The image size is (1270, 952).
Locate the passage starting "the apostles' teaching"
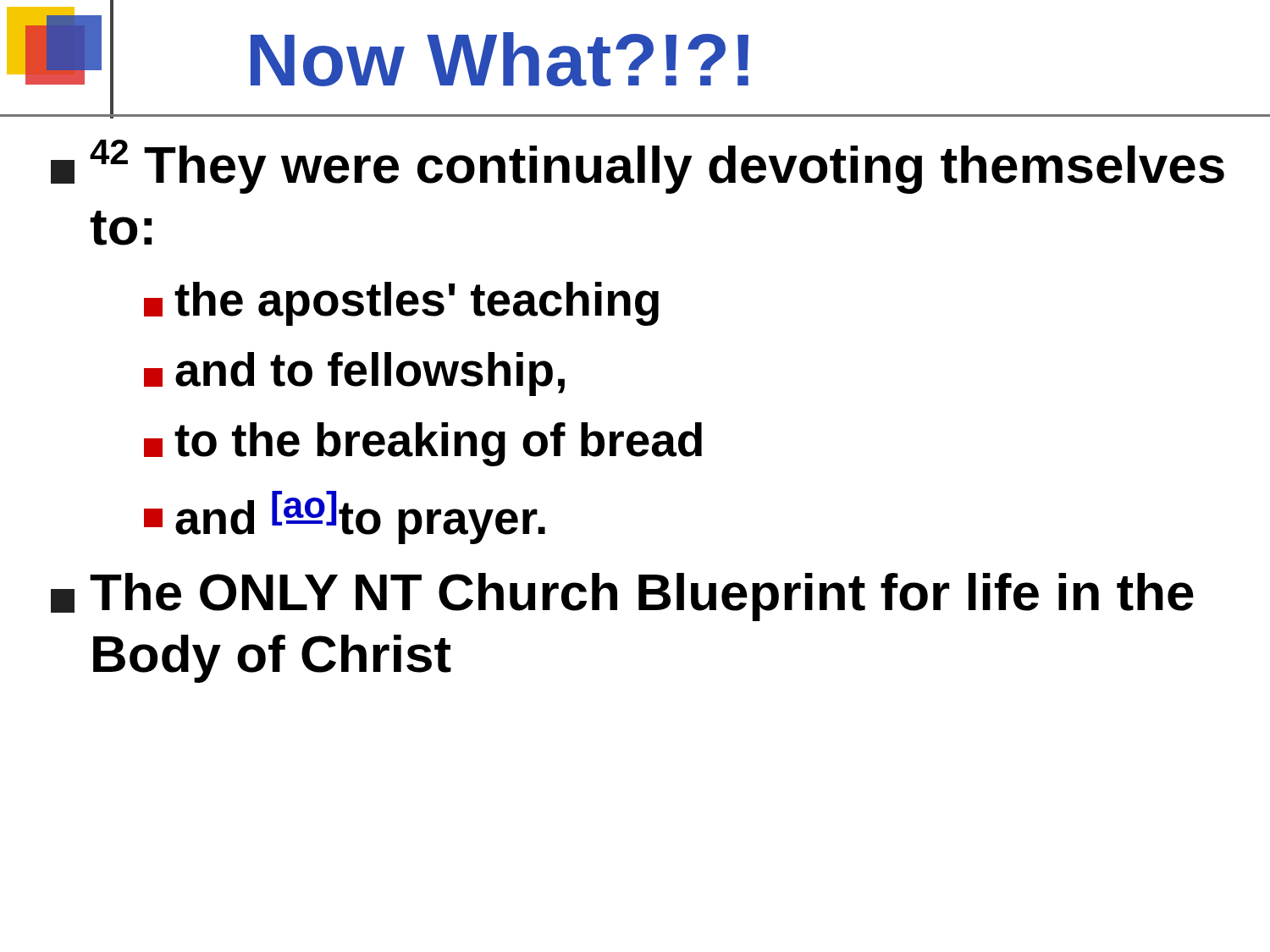click(x=403, y=303)
